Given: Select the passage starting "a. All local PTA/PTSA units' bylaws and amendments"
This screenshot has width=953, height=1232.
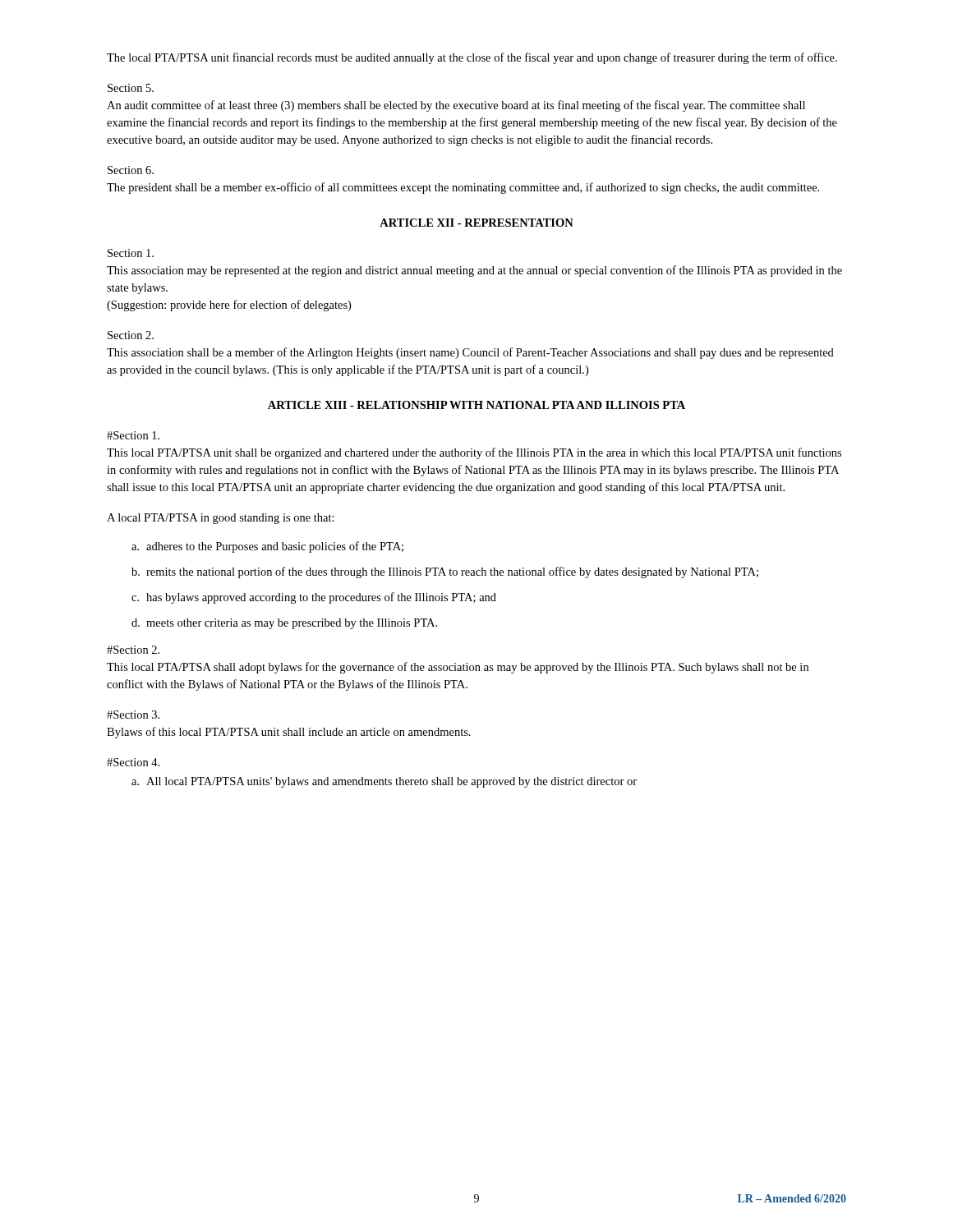Looking at the screenshot, I should [476, 782].
